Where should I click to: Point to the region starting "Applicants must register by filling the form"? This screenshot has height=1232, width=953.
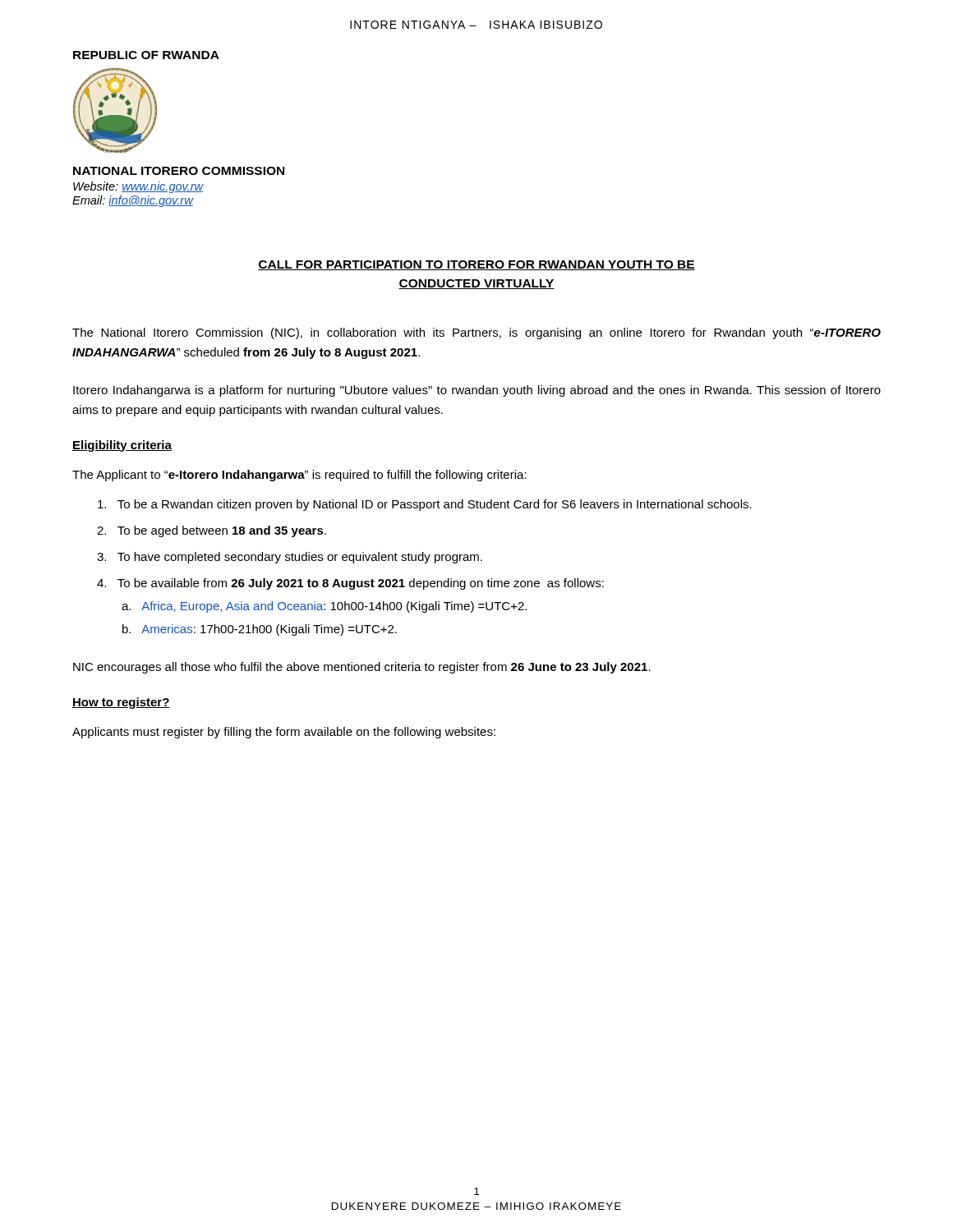tap(284, 731)
